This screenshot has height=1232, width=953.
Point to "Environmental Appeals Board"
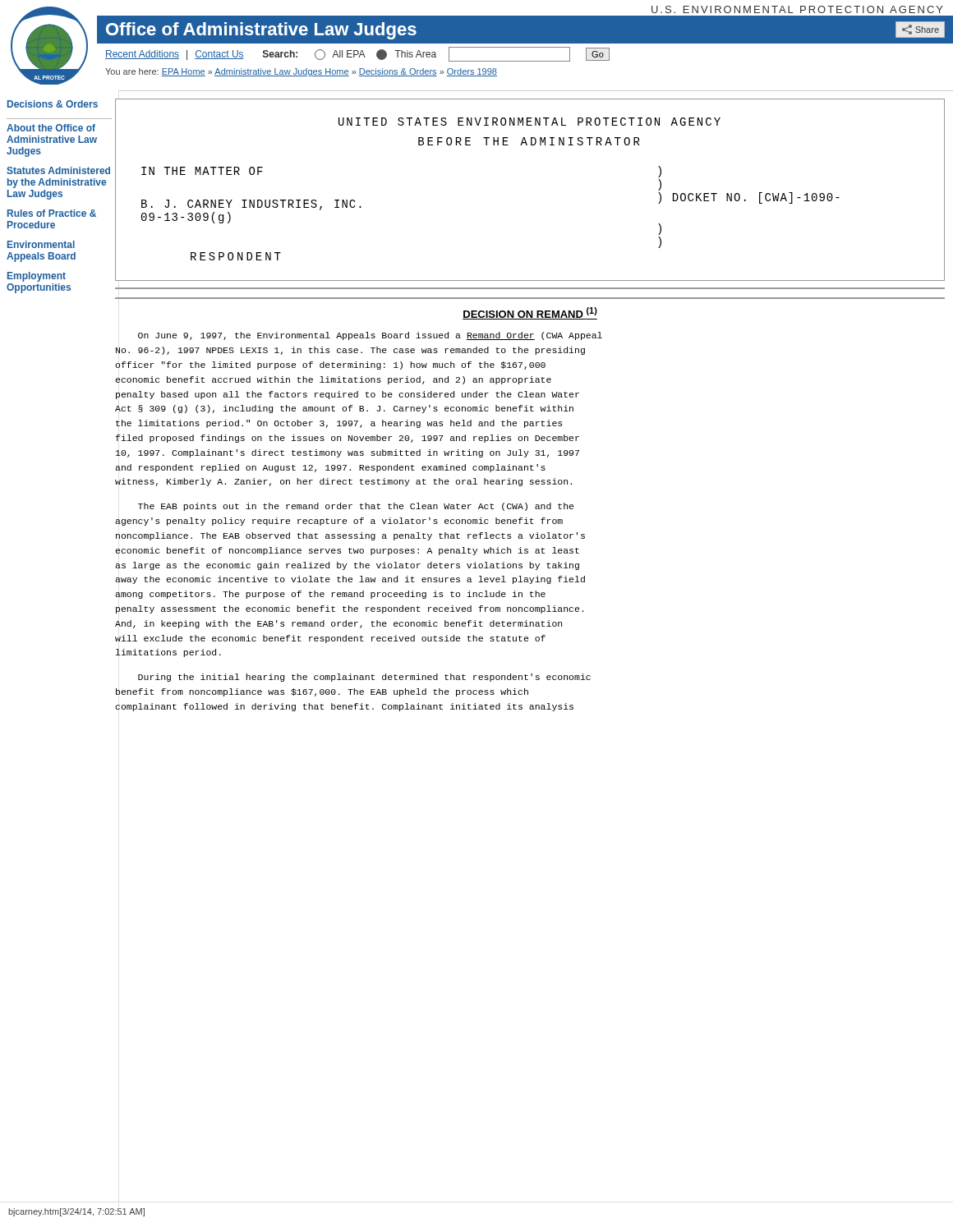41,251
